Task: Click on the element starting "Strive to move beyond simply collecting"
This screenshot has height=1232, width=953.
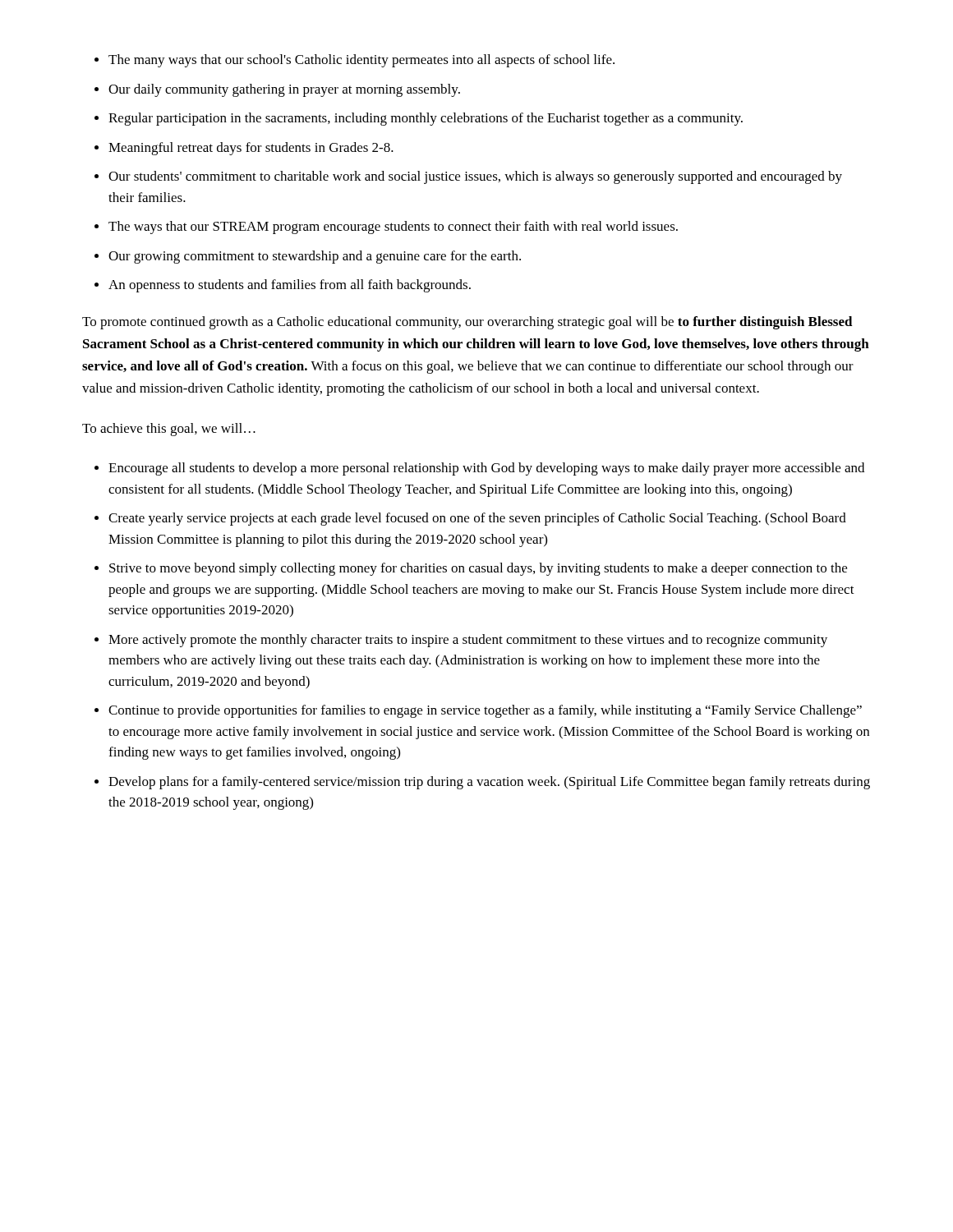Action: (490, 590)
